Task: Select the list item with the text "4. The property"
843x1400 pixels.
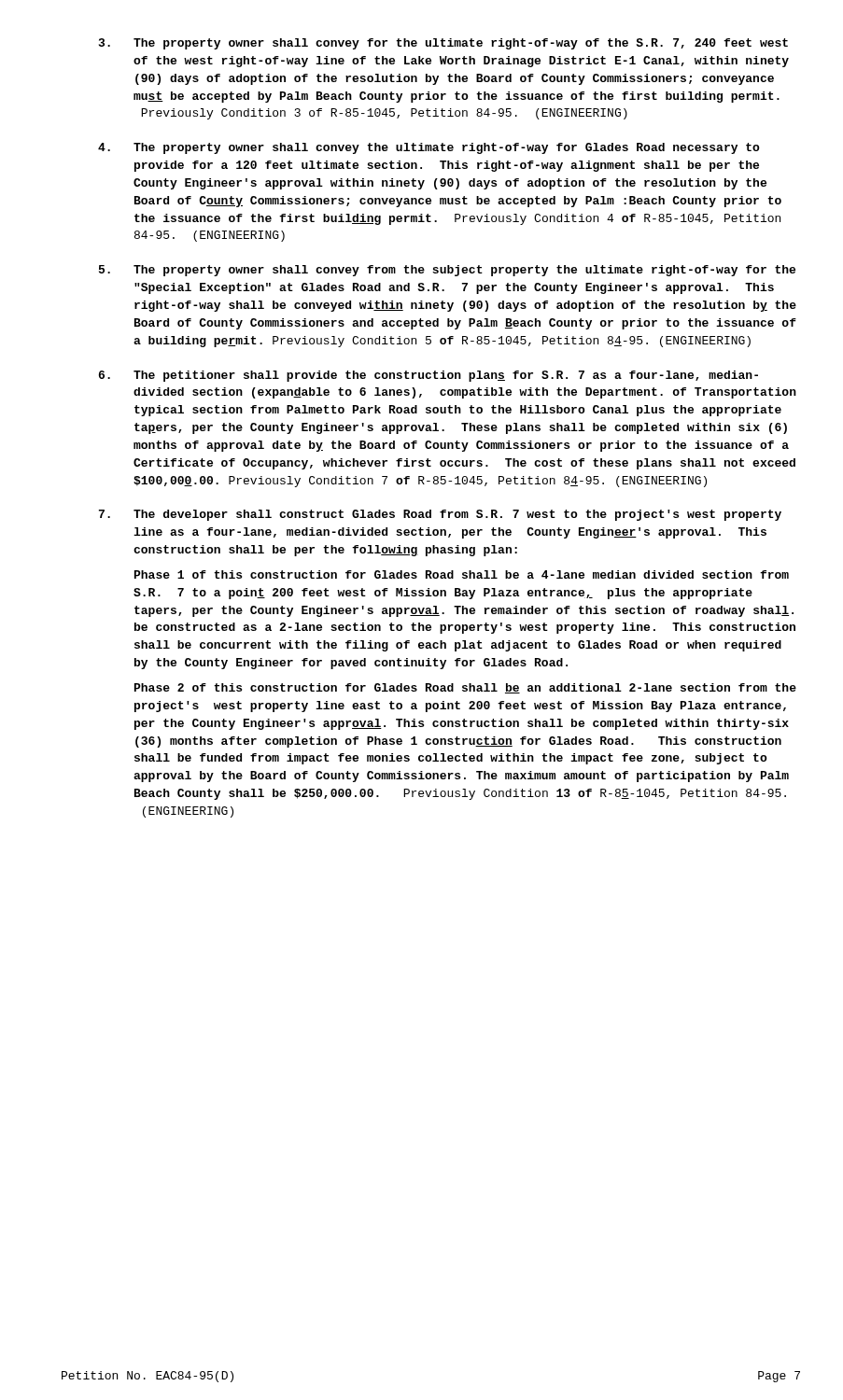Action: point(450,193)
